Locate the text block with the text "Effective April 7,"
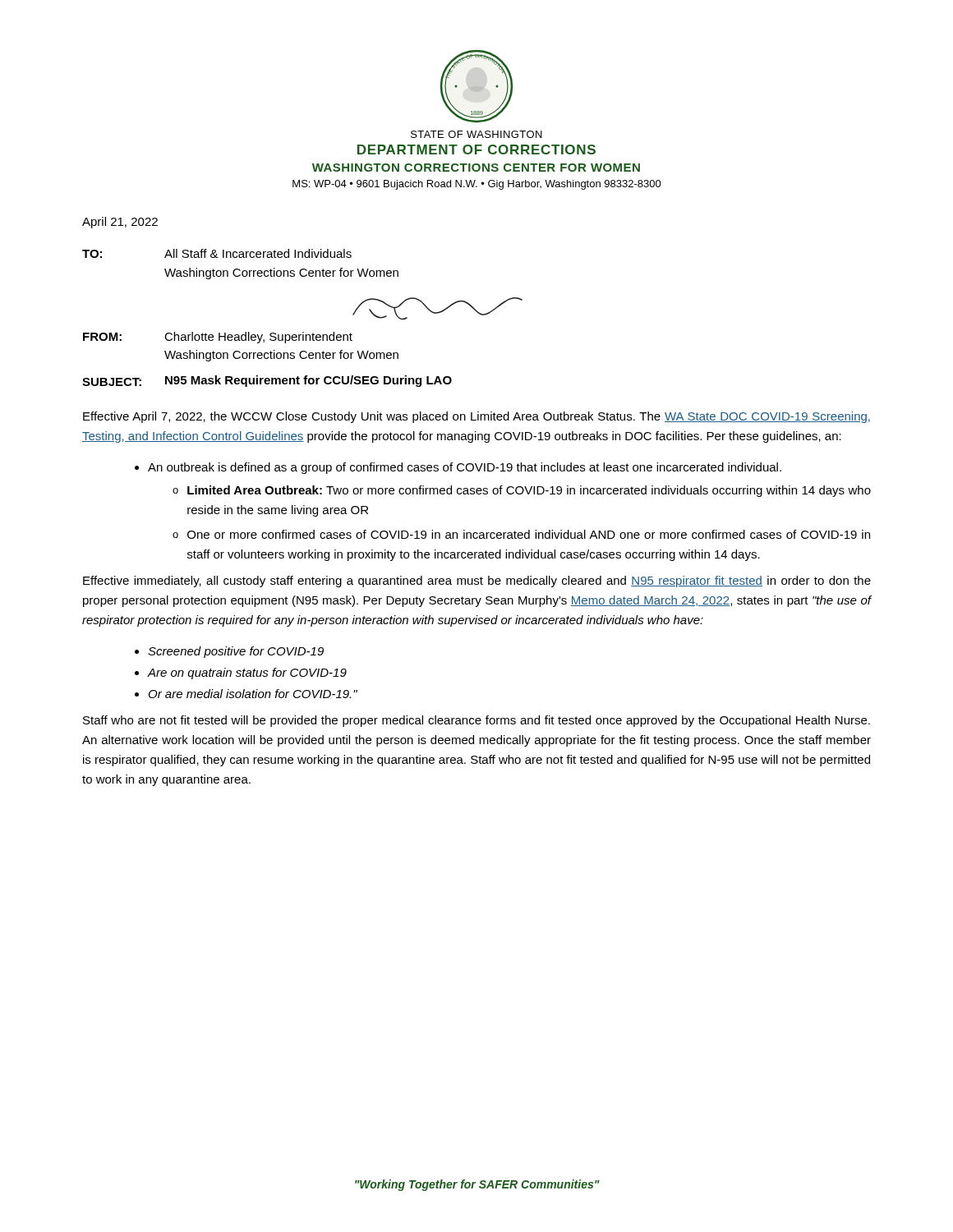Viewport: 953px width, 1232px height. point(476,425)
